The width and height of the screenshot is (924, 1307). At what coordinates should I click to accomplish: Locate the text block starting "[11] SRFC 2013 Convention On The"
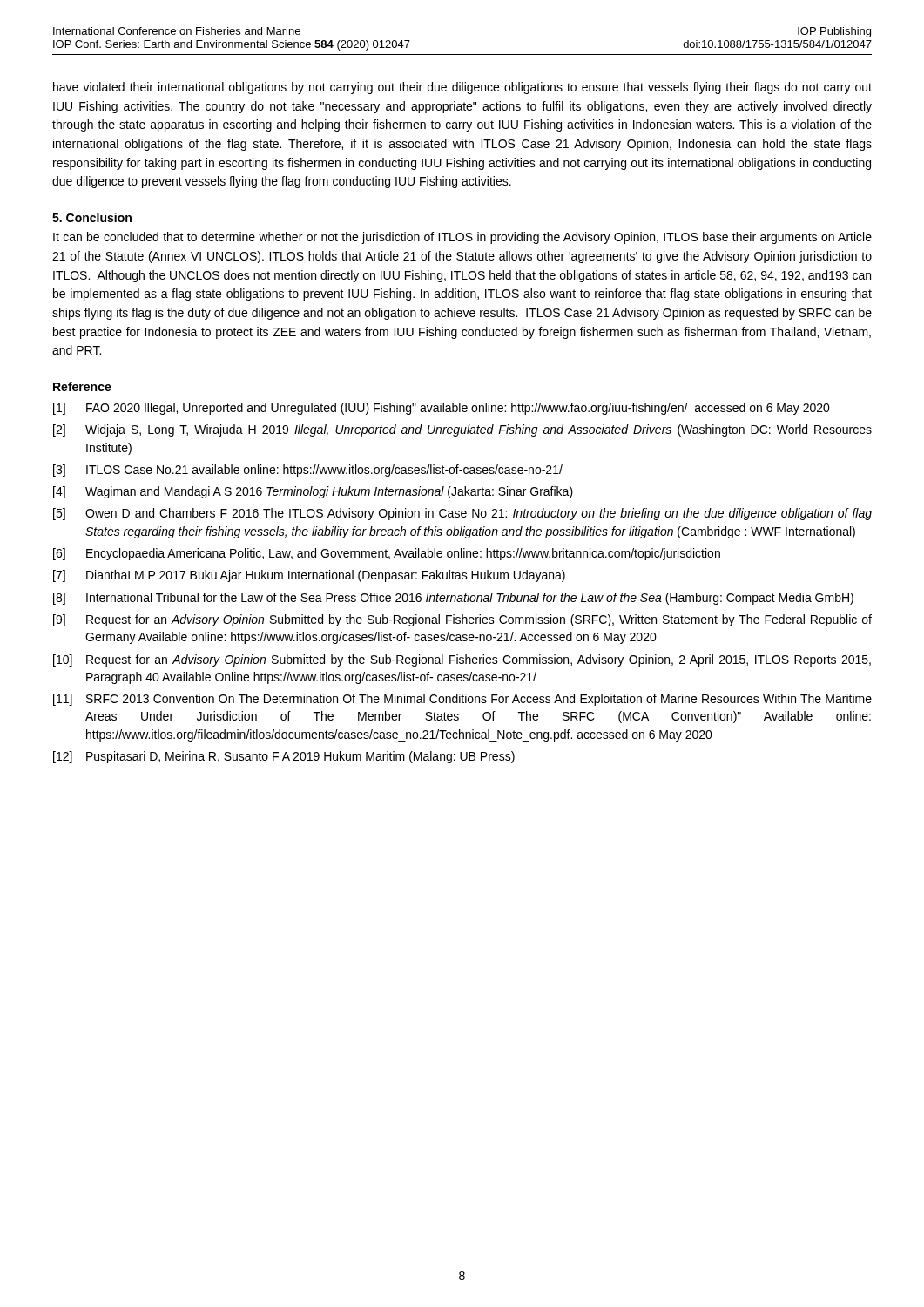462,717
